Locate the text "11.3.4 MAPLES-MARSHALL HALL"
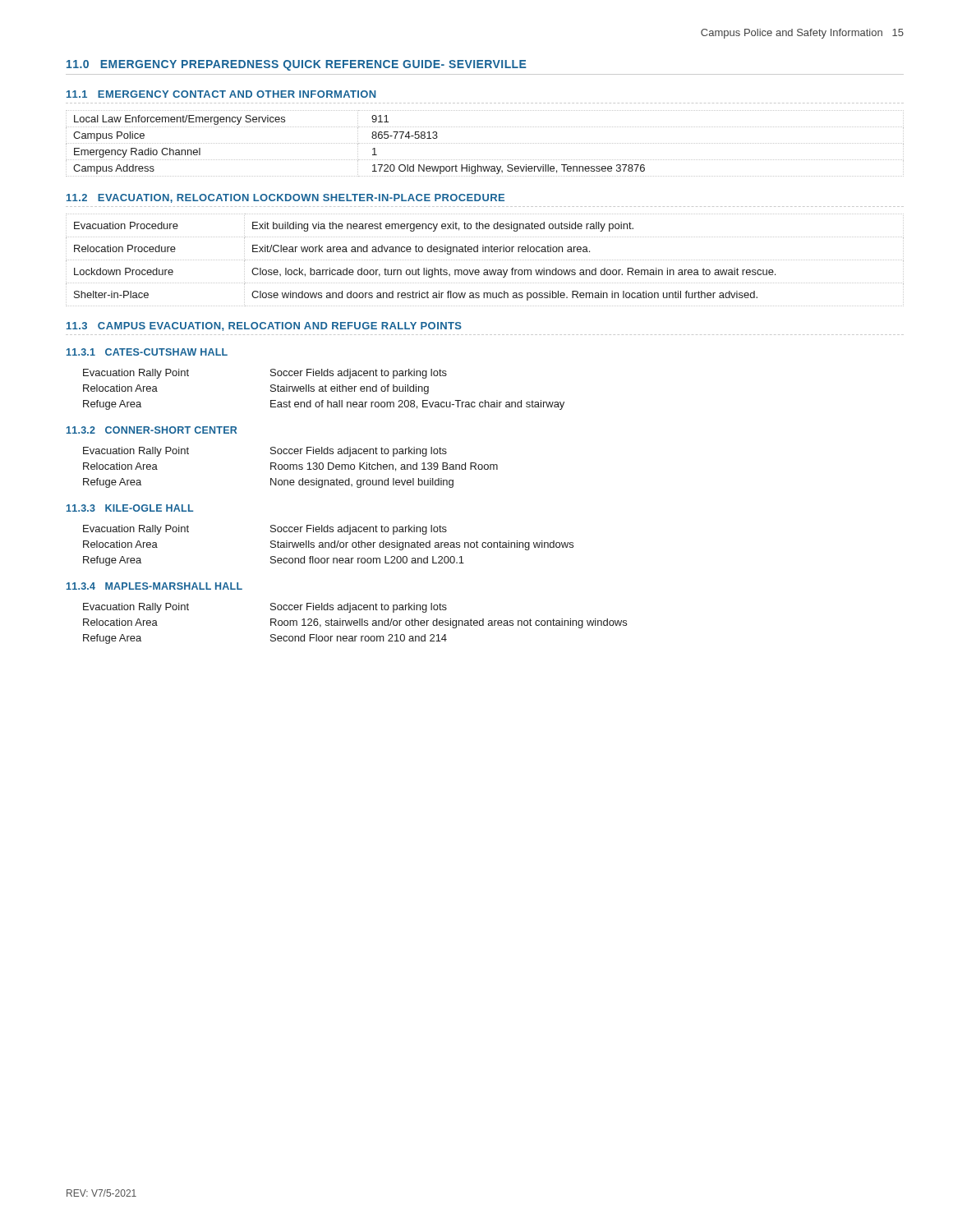The height and width of the screenshot is (1232, 953). click(154, 586)
